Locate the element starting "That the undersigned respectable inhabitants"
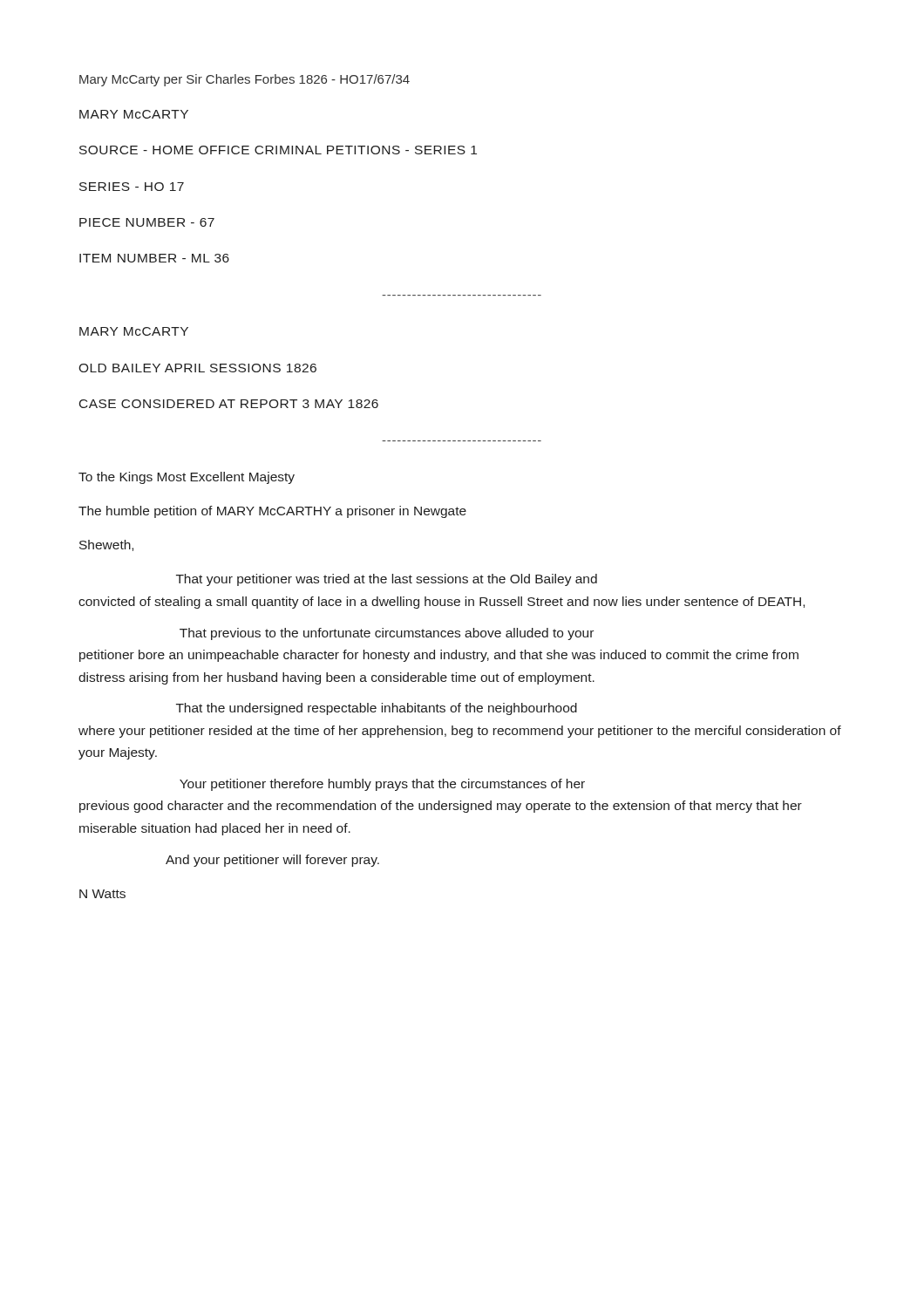The width and height of the screenshot is (924, 1308). tap(462, 728)
